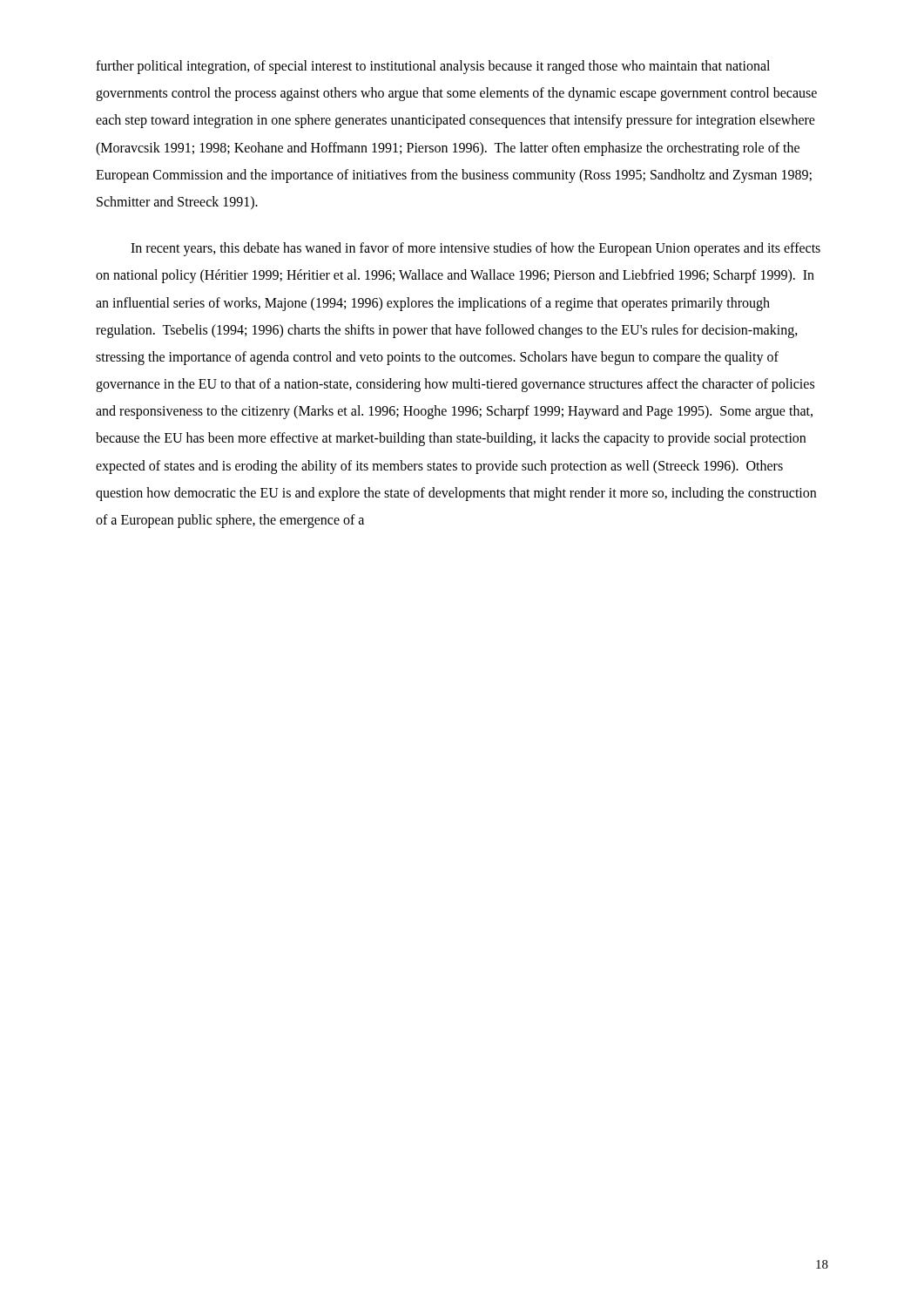
Task: Point to the block beginning "In recent years, this"
Action: (x=462, y=384)
